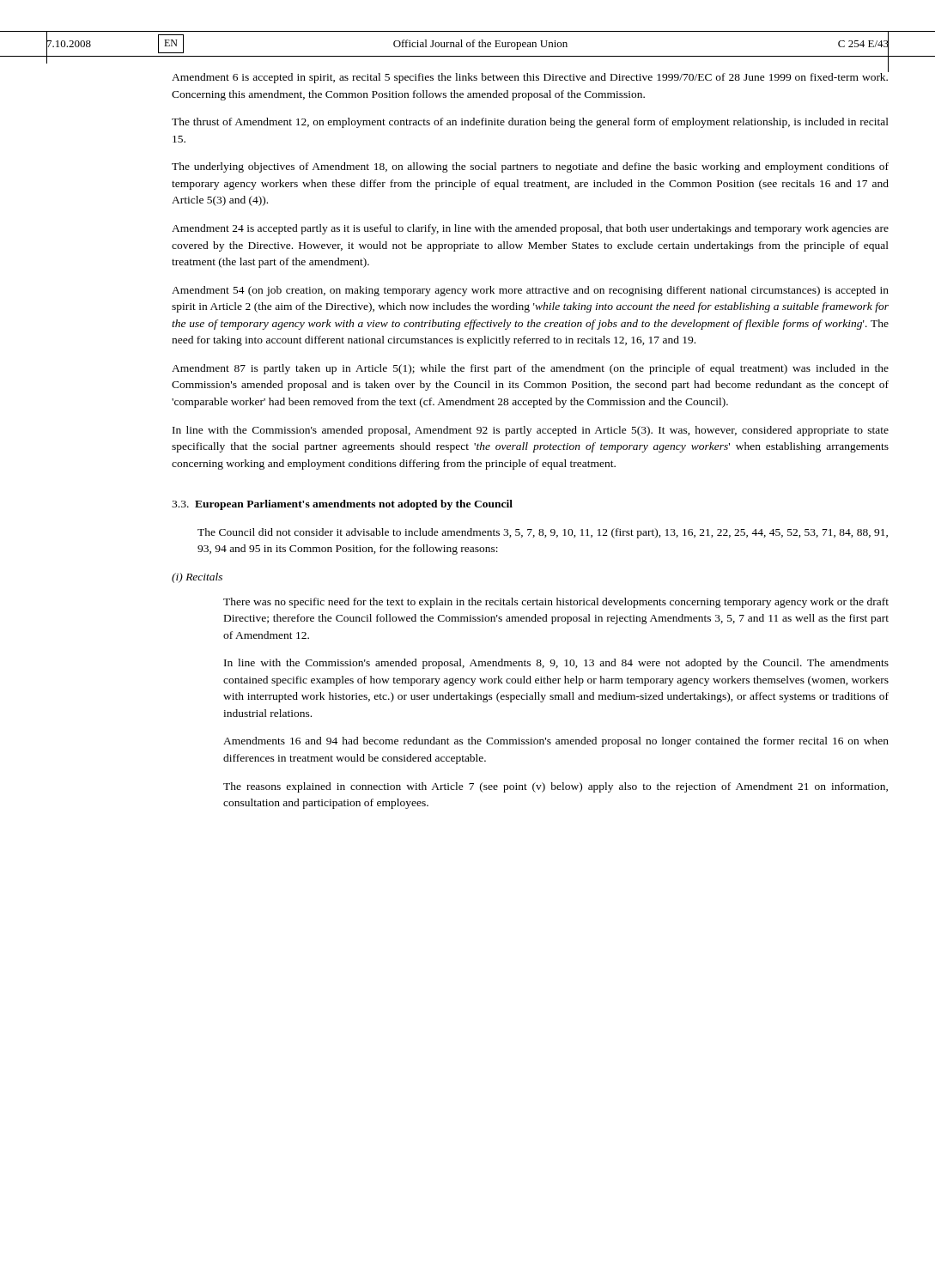Find the text block that says "The Council did not consider"
The width and height of the screenshot is (935, 1288).
pyautogui.click(x=543, y=540)
